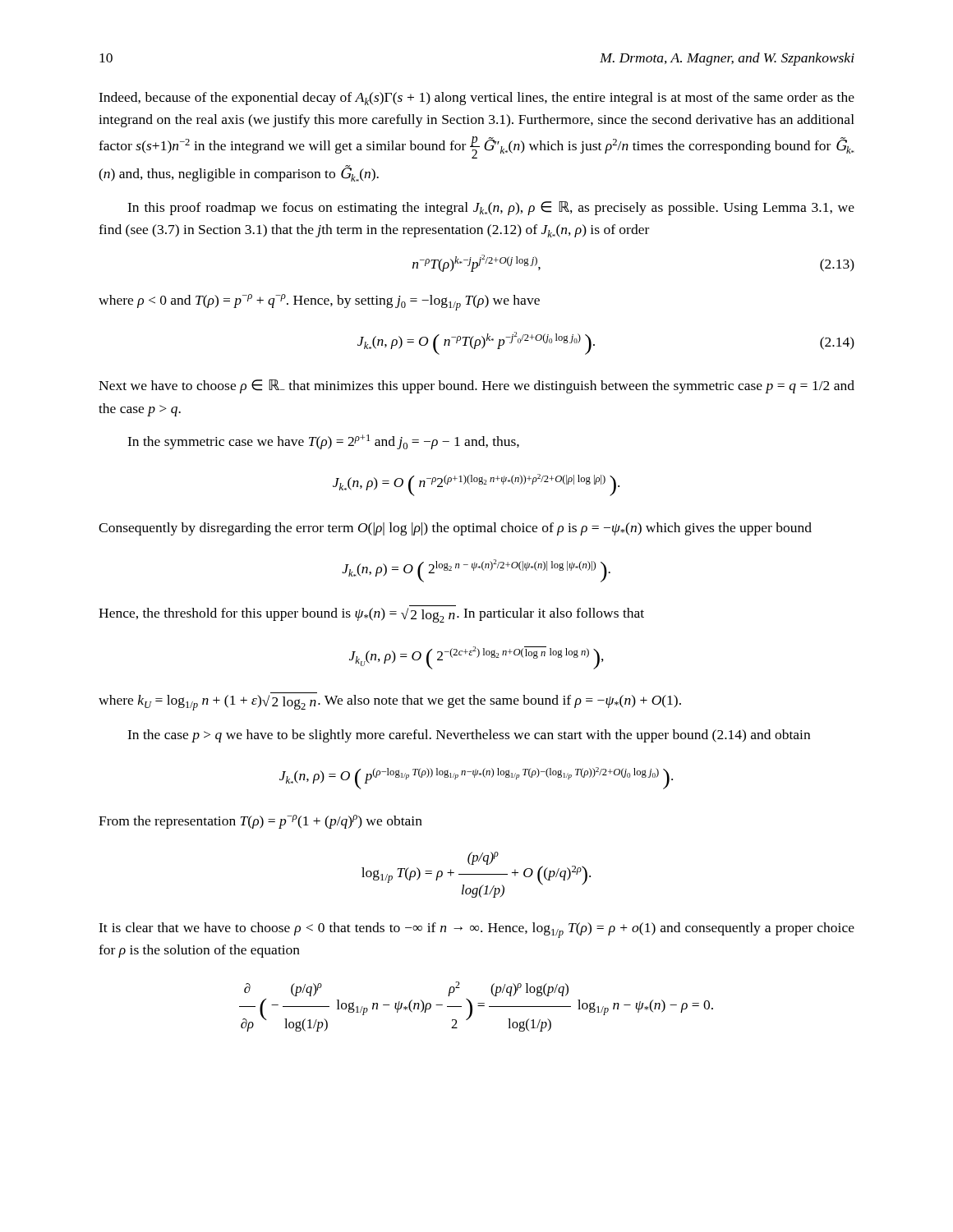Locate the passage starting "where kU = log1/p n + (1"

tap(476, 701)
